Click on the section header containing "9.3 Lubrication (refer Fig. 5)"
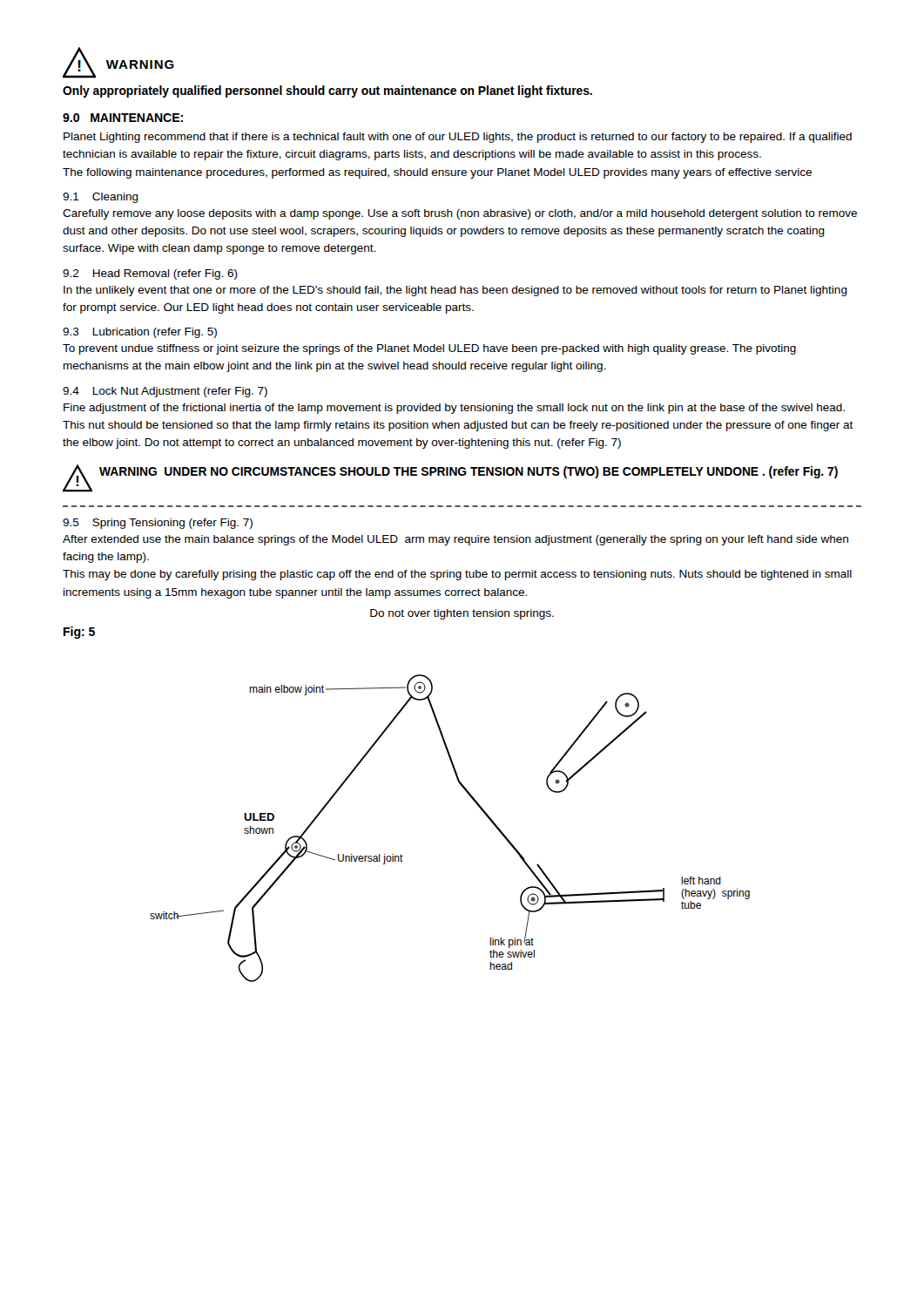This screenshot has width=924, height=1307. 140,332
